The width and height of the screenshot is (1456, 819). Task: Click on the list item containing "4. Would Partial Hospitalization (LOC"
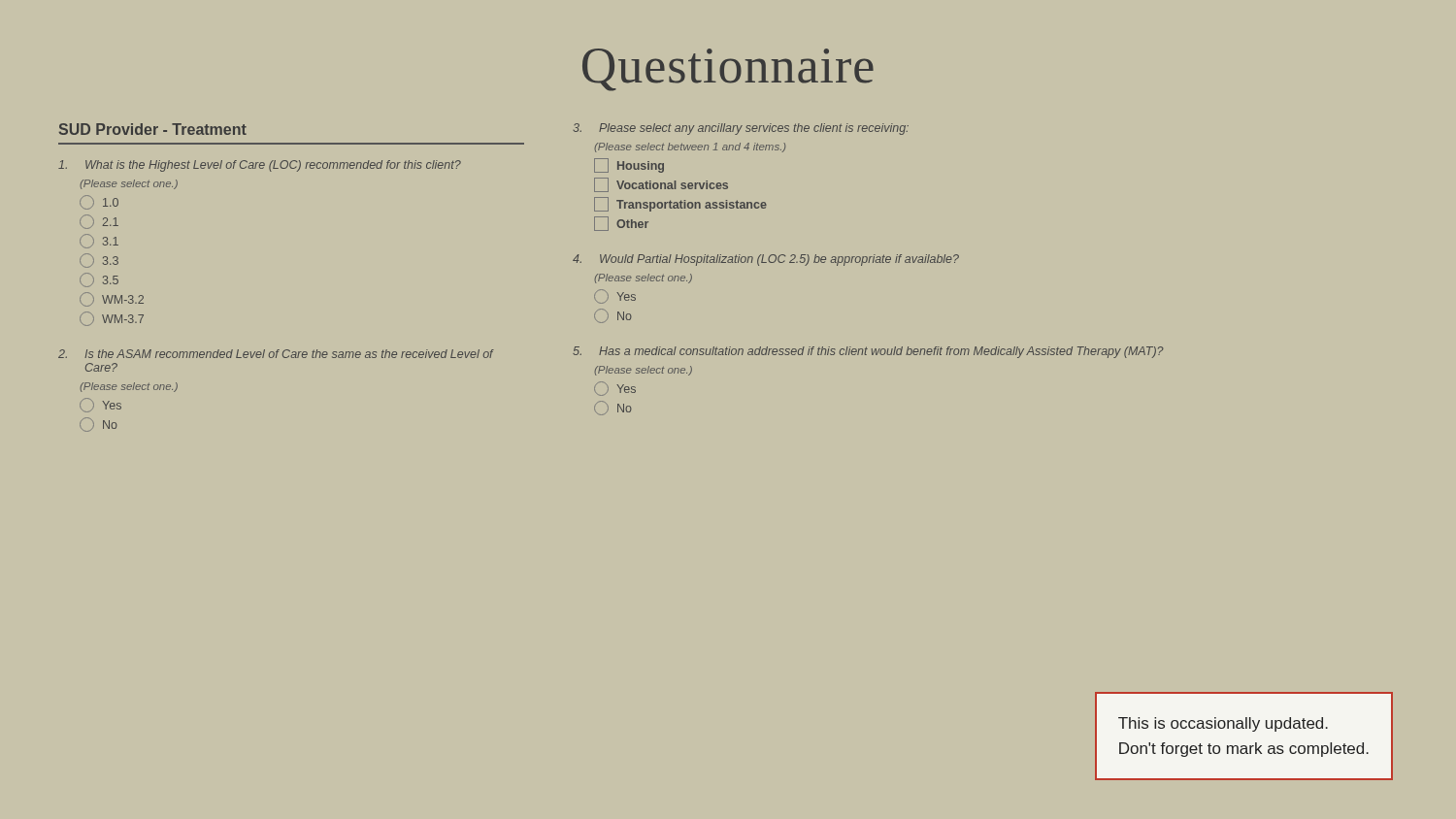click(x=766, y=260)
